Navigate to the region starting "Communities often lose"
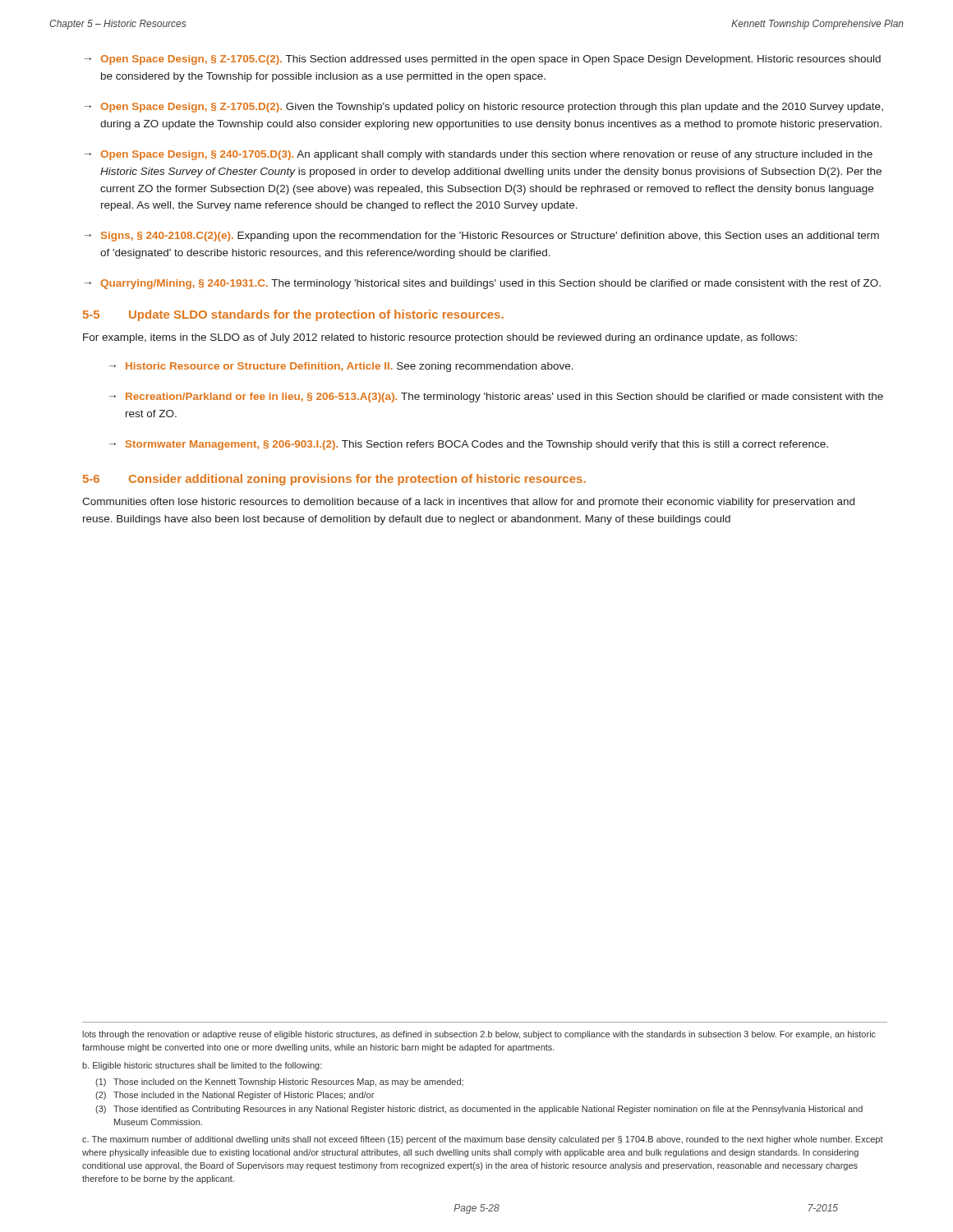Image resolution: width=953 pixels, height=1232 pixels. tap(469, 510)
